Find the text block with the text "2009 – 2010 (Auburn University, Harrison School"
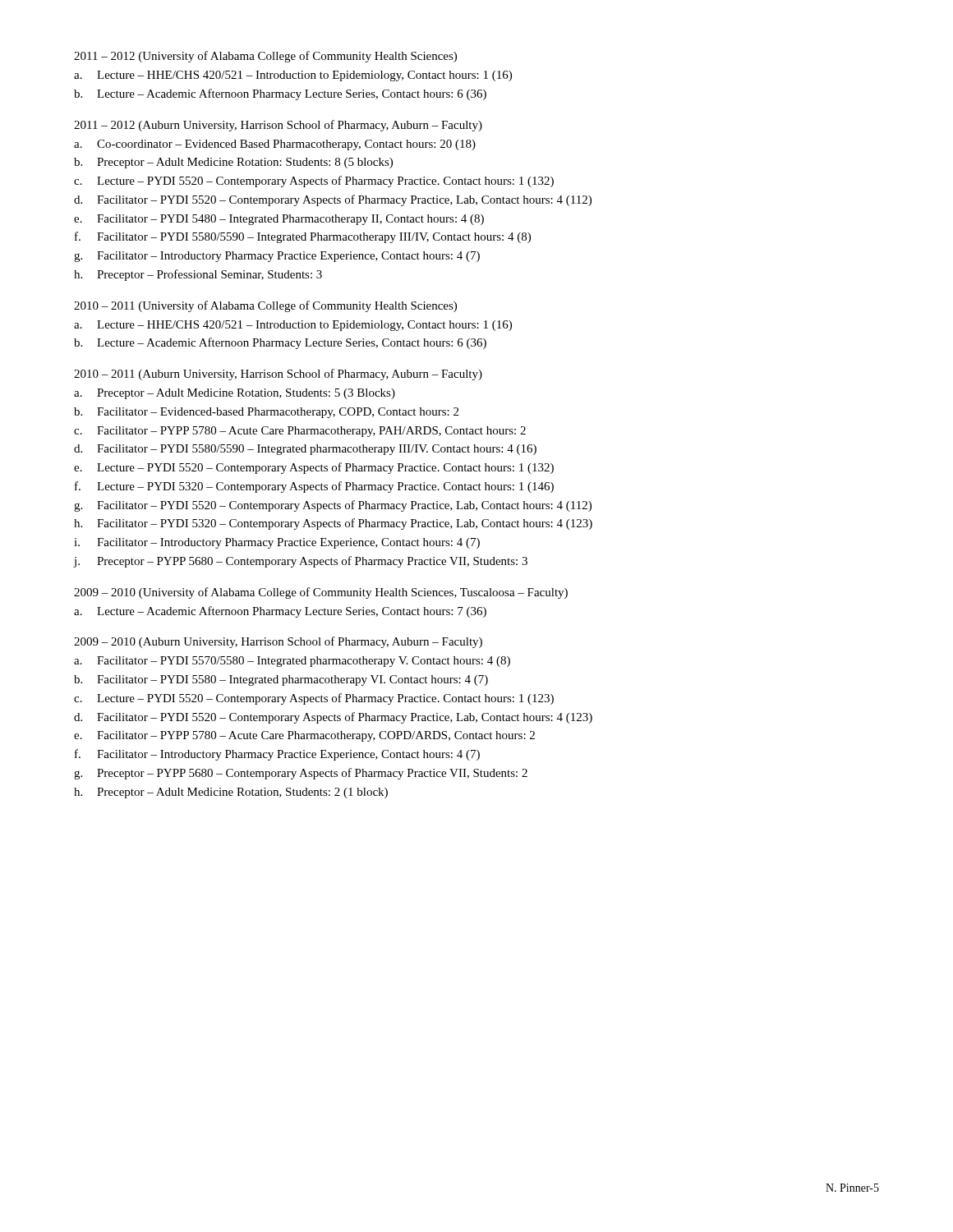953x1232 pixels. (x=278, y=642)
